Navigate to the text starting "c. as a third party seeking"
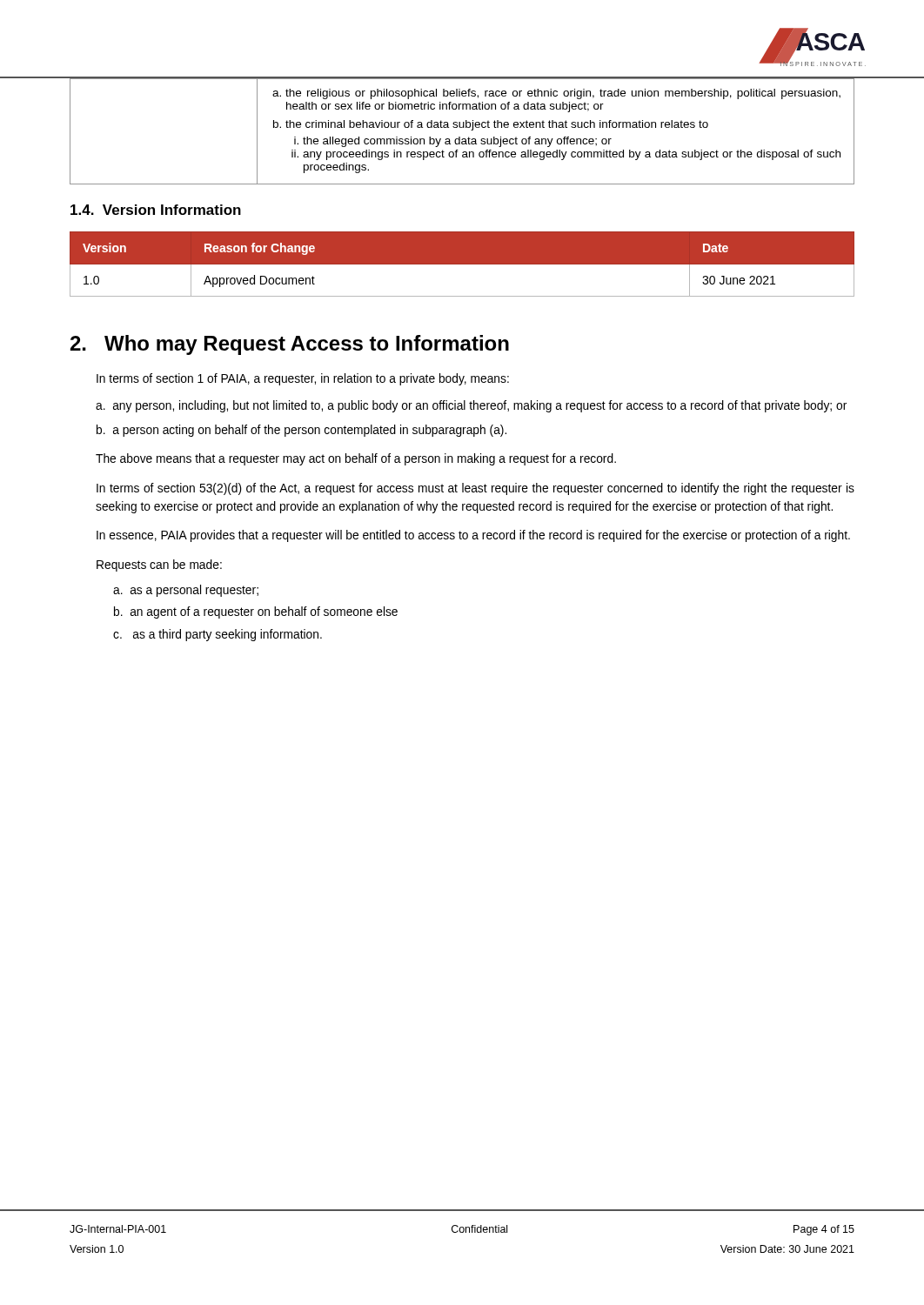Screen dimensions: 1305x924 point(218,634)
